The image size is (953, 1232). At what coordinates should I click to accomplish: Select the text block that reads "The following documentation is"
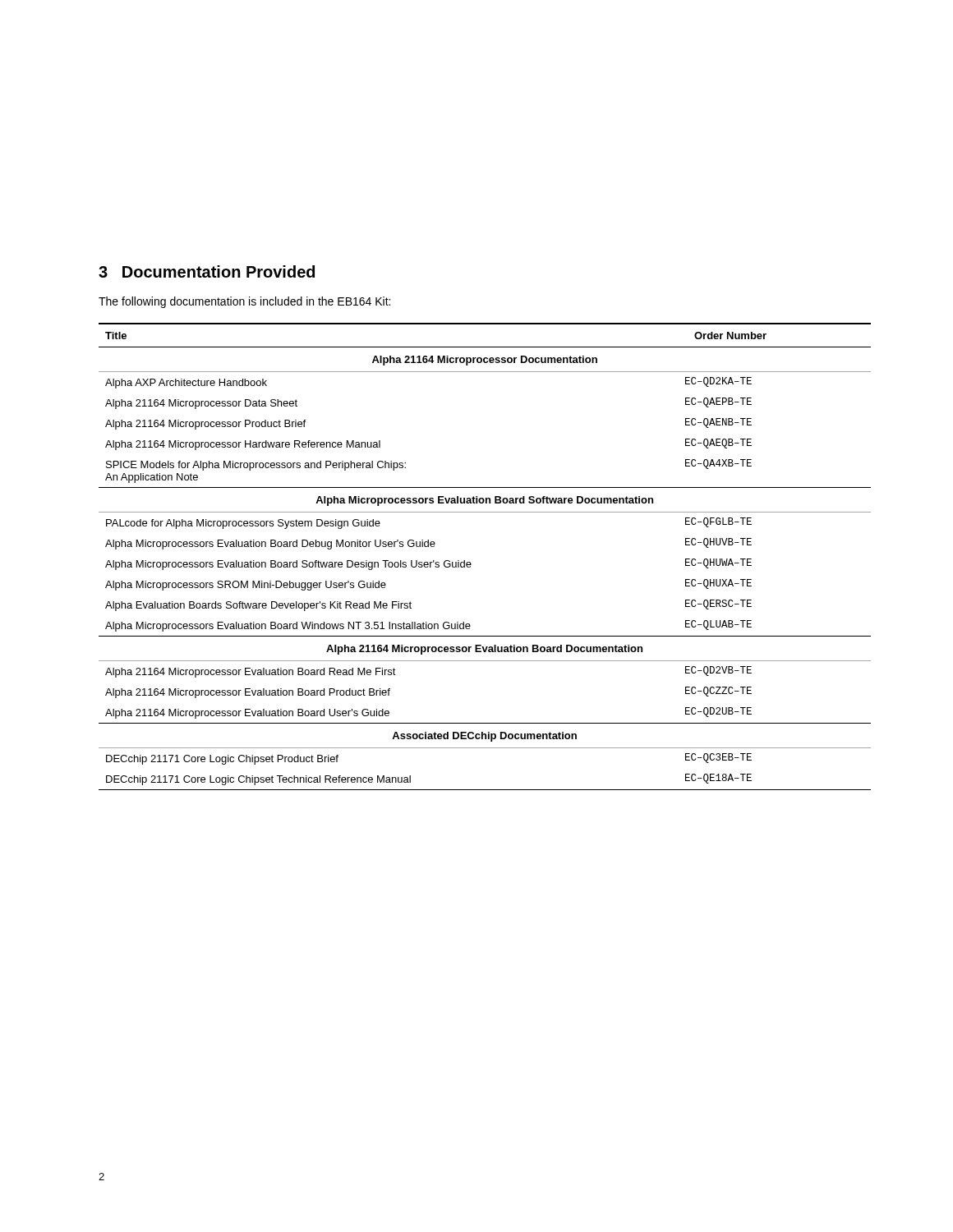tap(245, 301)
